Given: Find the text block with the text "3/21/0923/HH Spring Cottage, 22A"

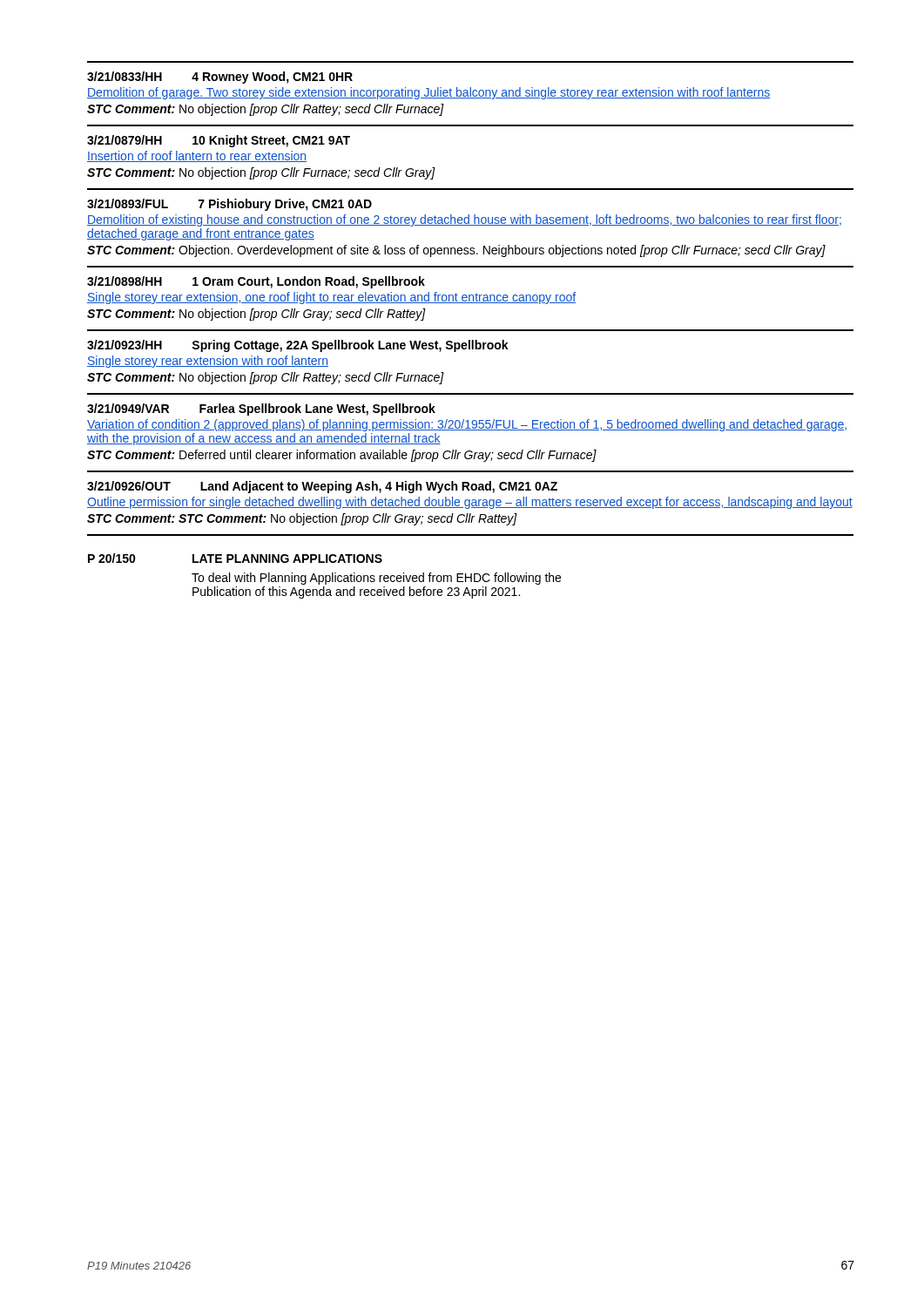Looking at the screenshot, I should pos(298,346).
